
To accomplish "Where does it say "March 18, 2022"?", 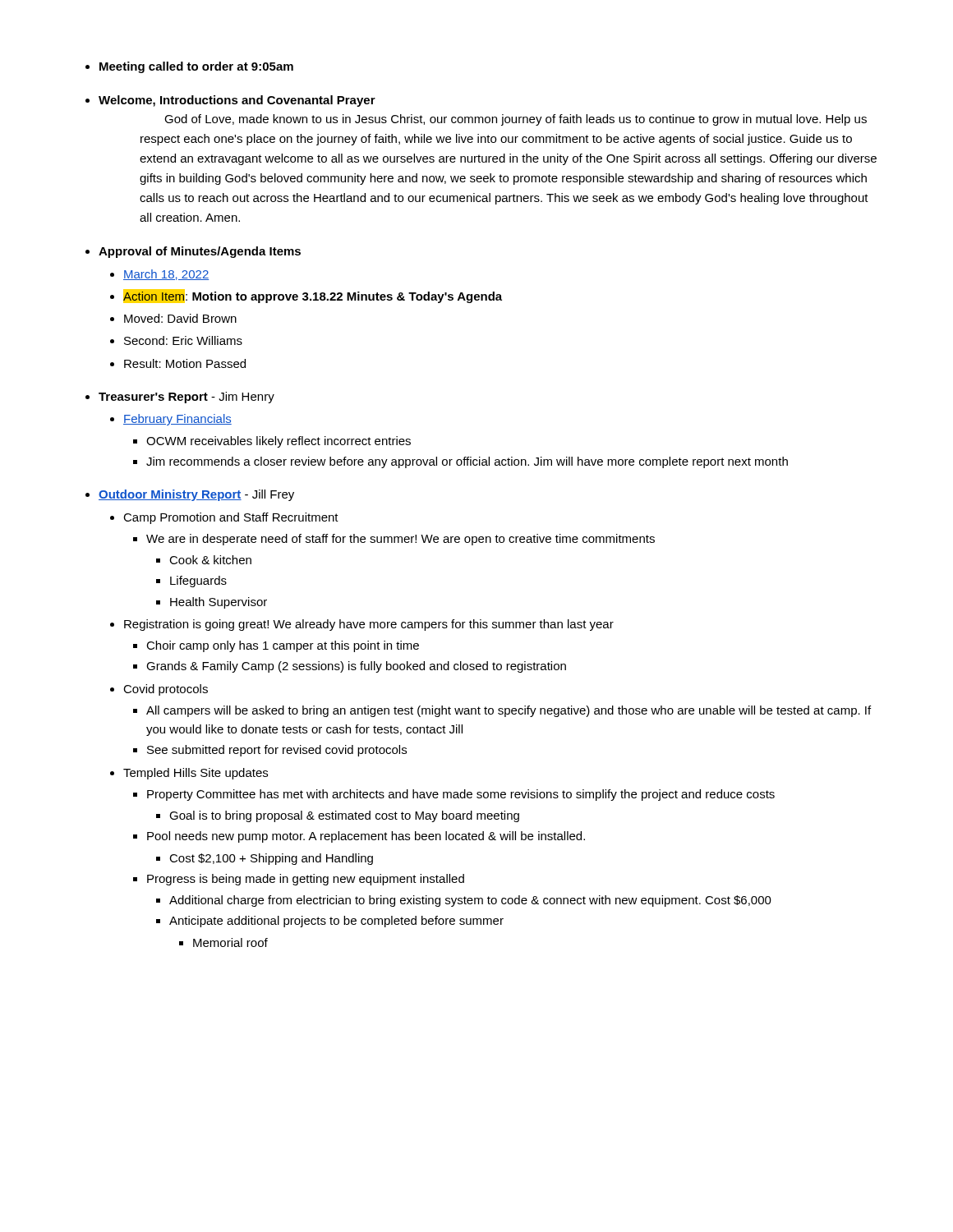I will point(166,274).
